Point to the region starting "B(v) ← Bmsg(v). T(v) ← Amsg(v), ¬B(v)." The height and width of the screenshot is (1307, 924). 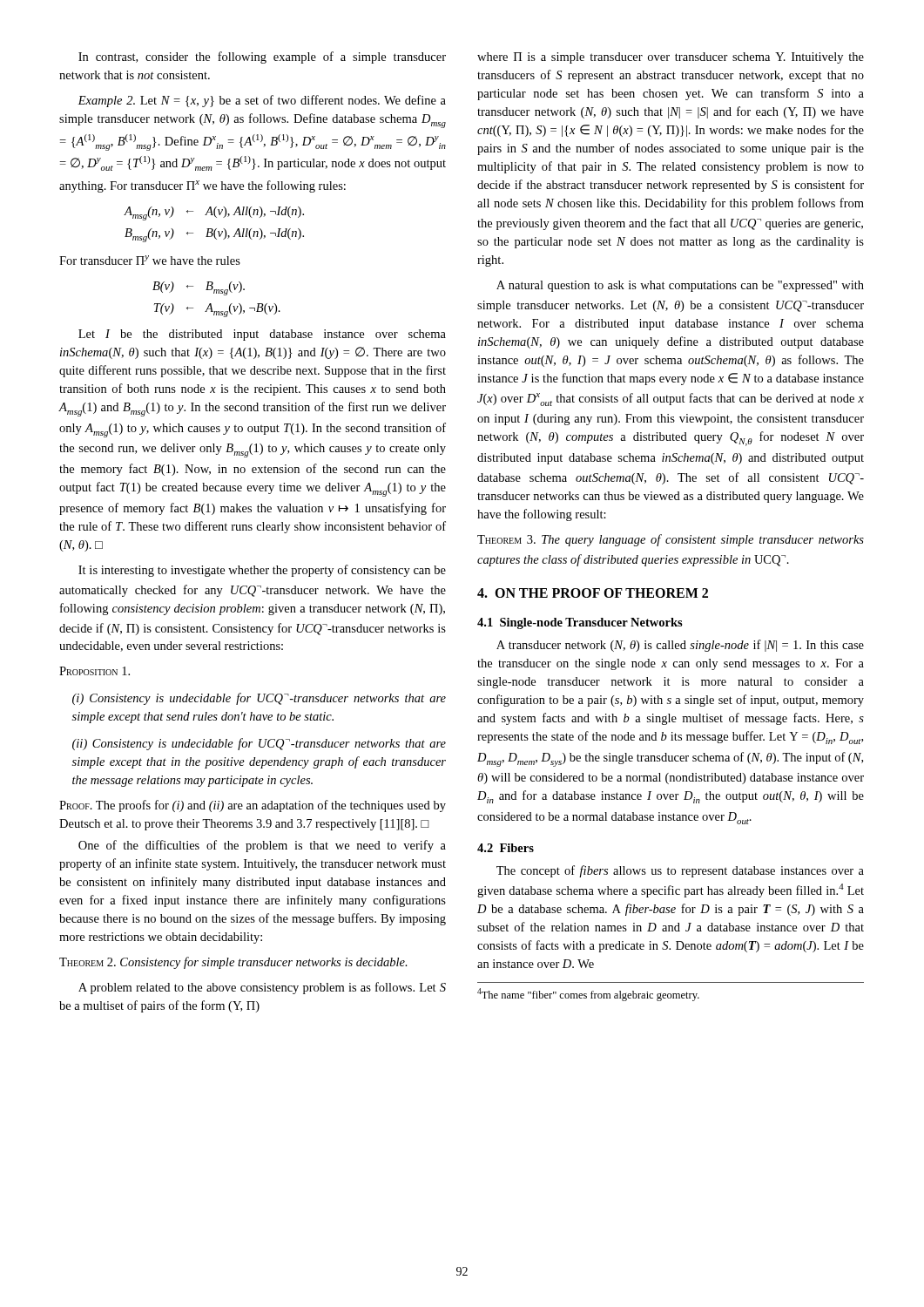coord(275,298)
